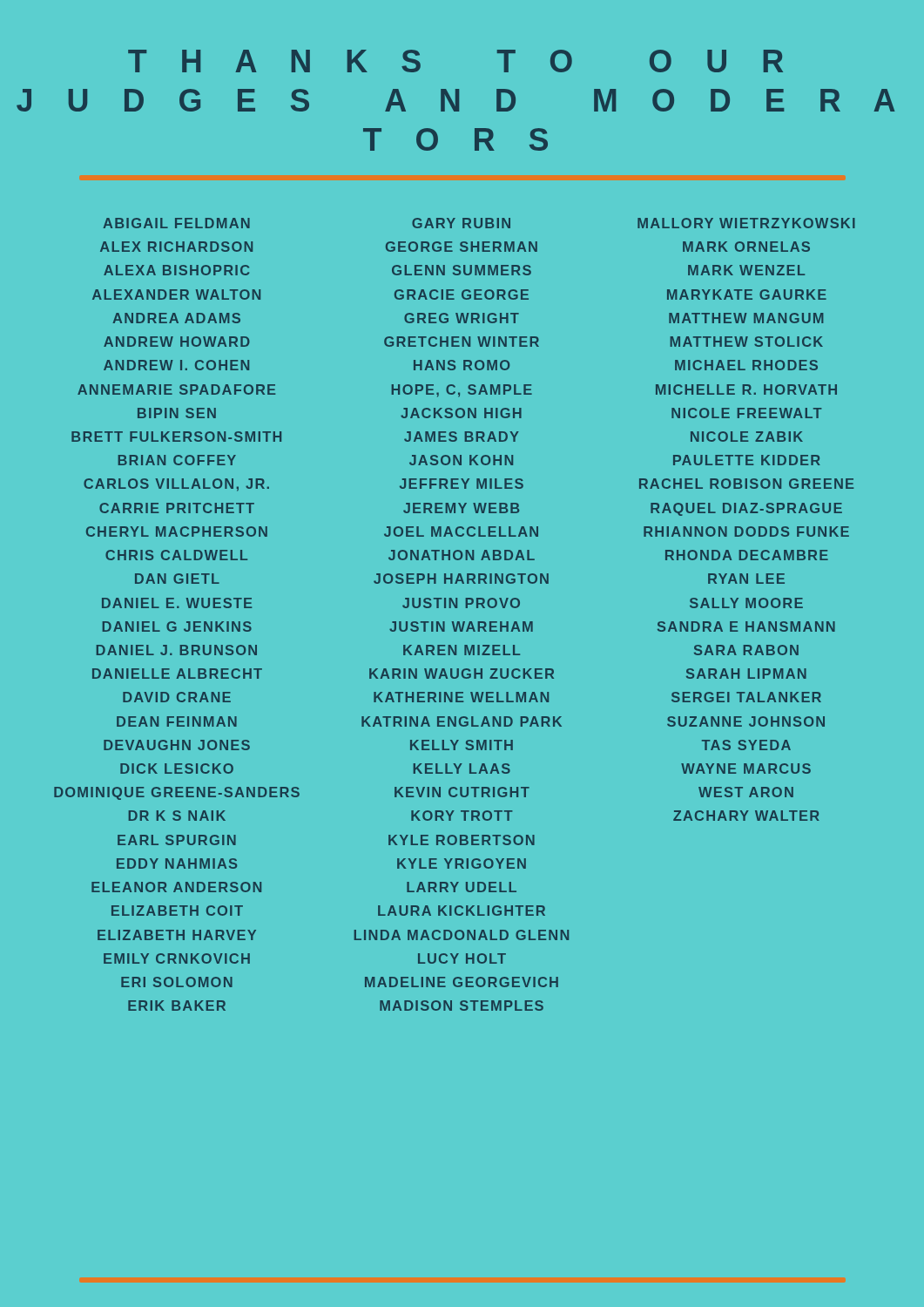
Task: Find "GEORGE SHERMAN" on this page
Action: tap(462, 247)
